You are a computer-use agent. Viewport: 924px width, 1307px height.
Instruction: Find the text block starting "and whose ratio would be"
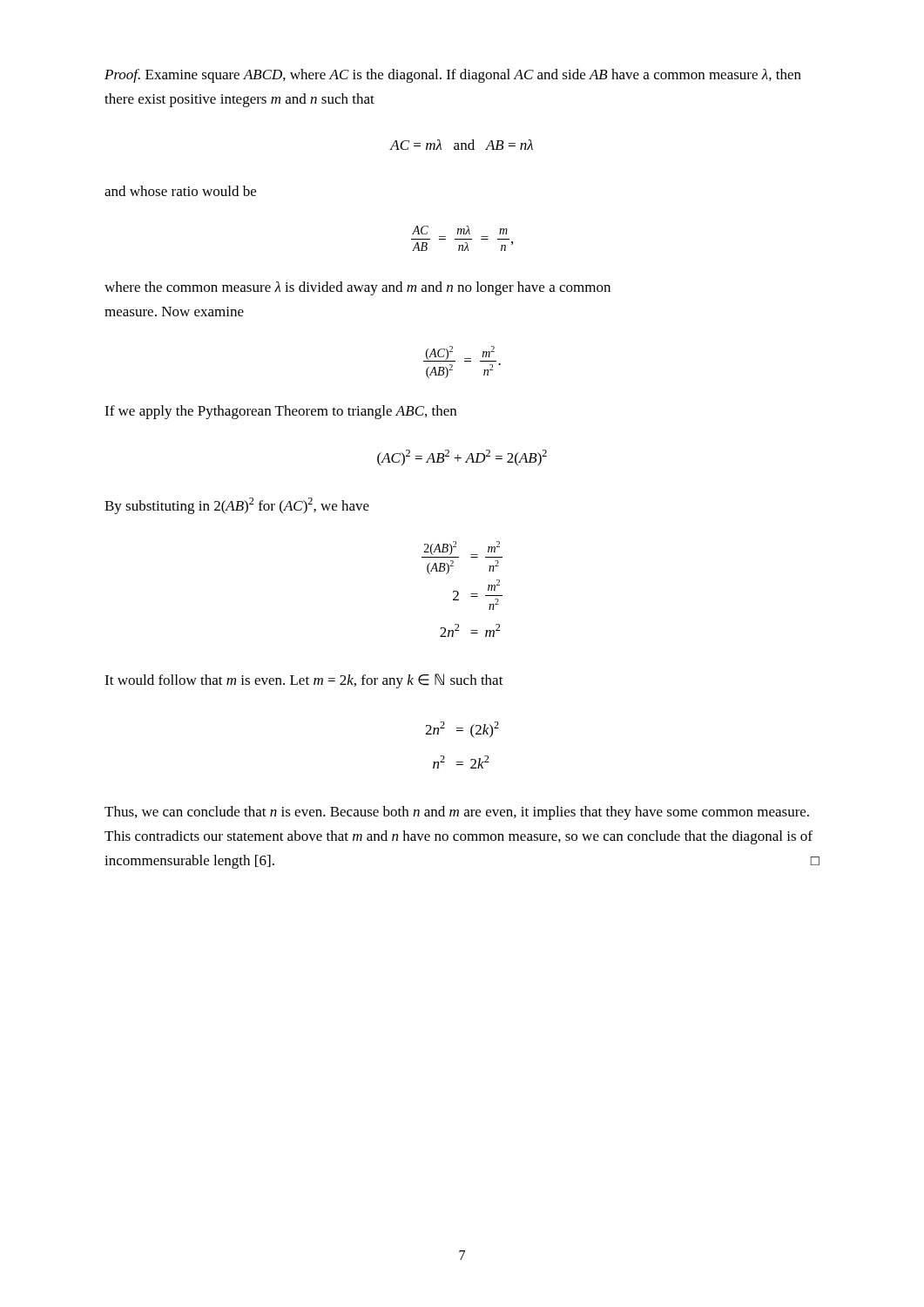(x=181, y=191)
